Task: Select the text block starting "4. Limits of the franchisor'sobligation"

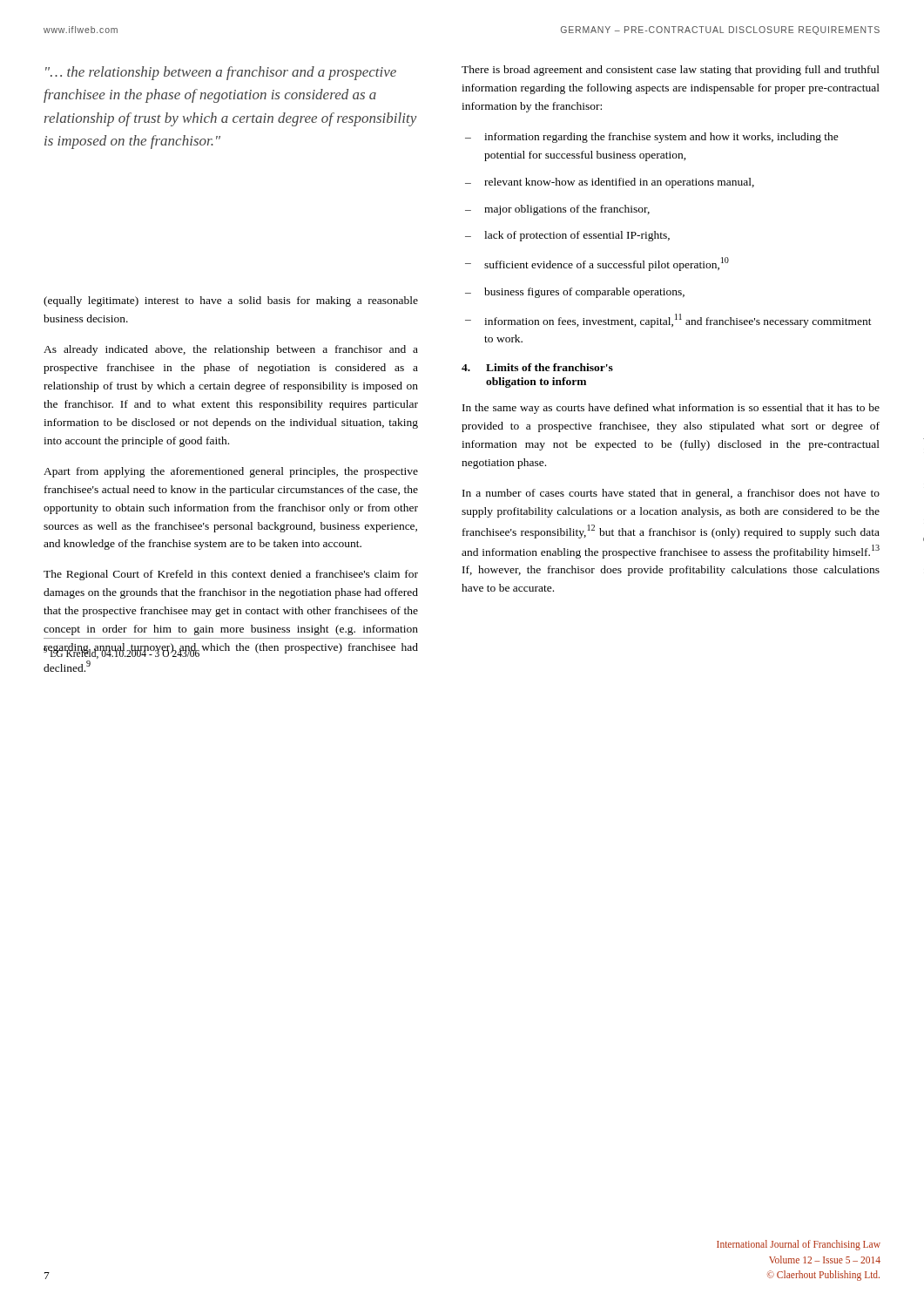Action: 537,375
